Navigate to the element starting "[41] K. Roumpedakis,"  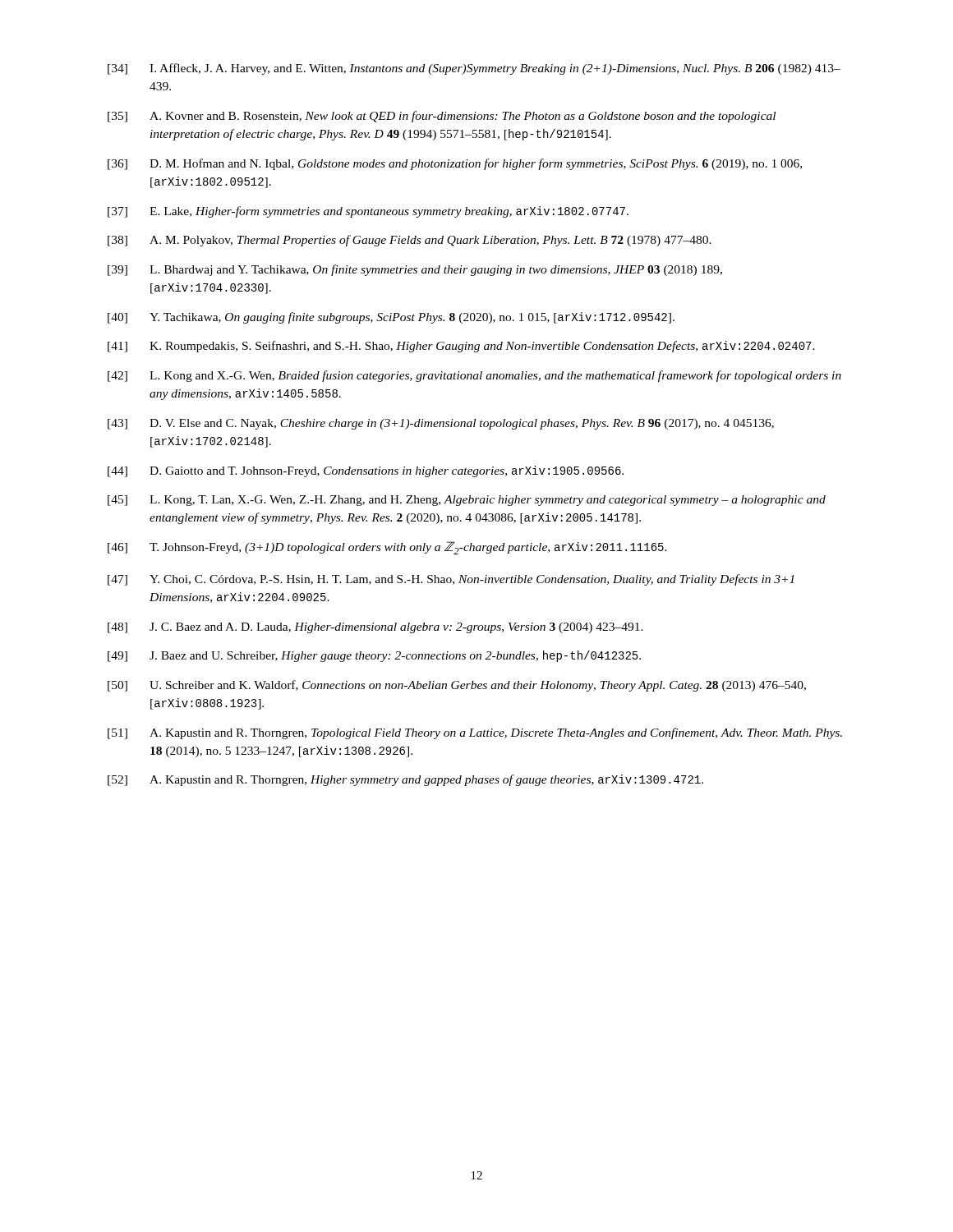[x=476, y=346]
